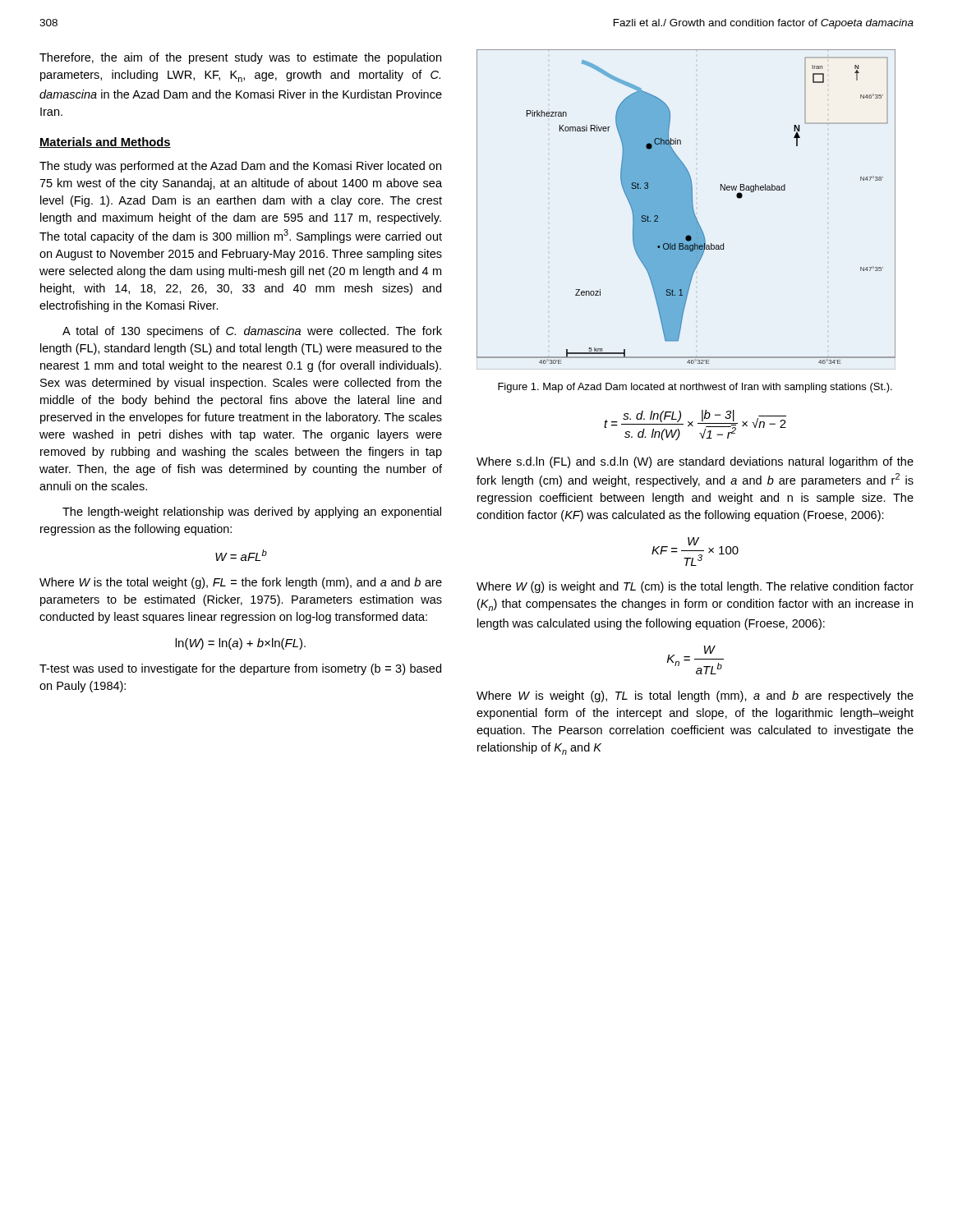Select the text block with the text "Where W (g) is weight and"
This screenshot has width=953, height=1232.
(x=695, y=606)
